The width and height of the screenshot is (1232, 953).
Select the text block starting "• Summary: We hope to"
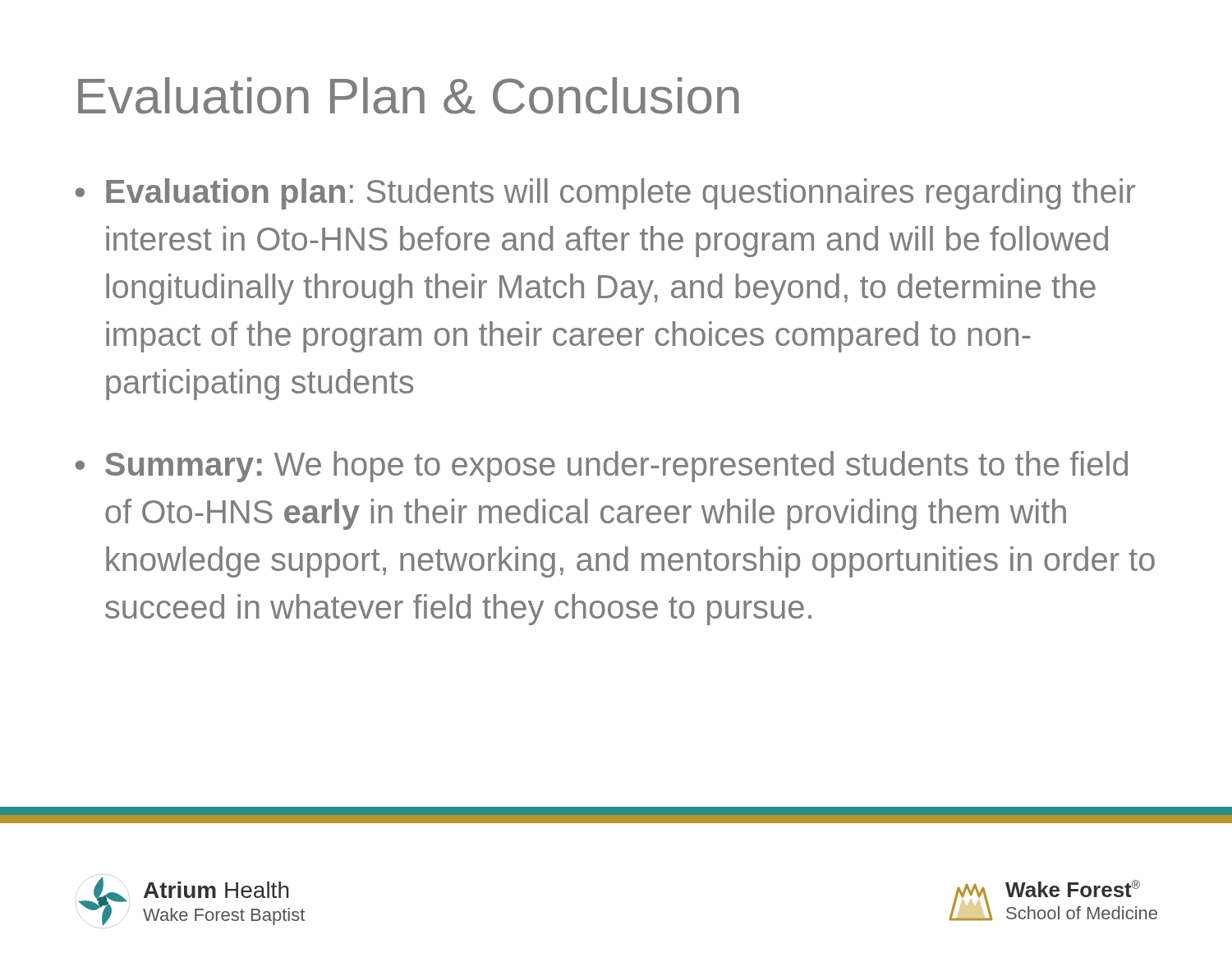pos(616,536)
